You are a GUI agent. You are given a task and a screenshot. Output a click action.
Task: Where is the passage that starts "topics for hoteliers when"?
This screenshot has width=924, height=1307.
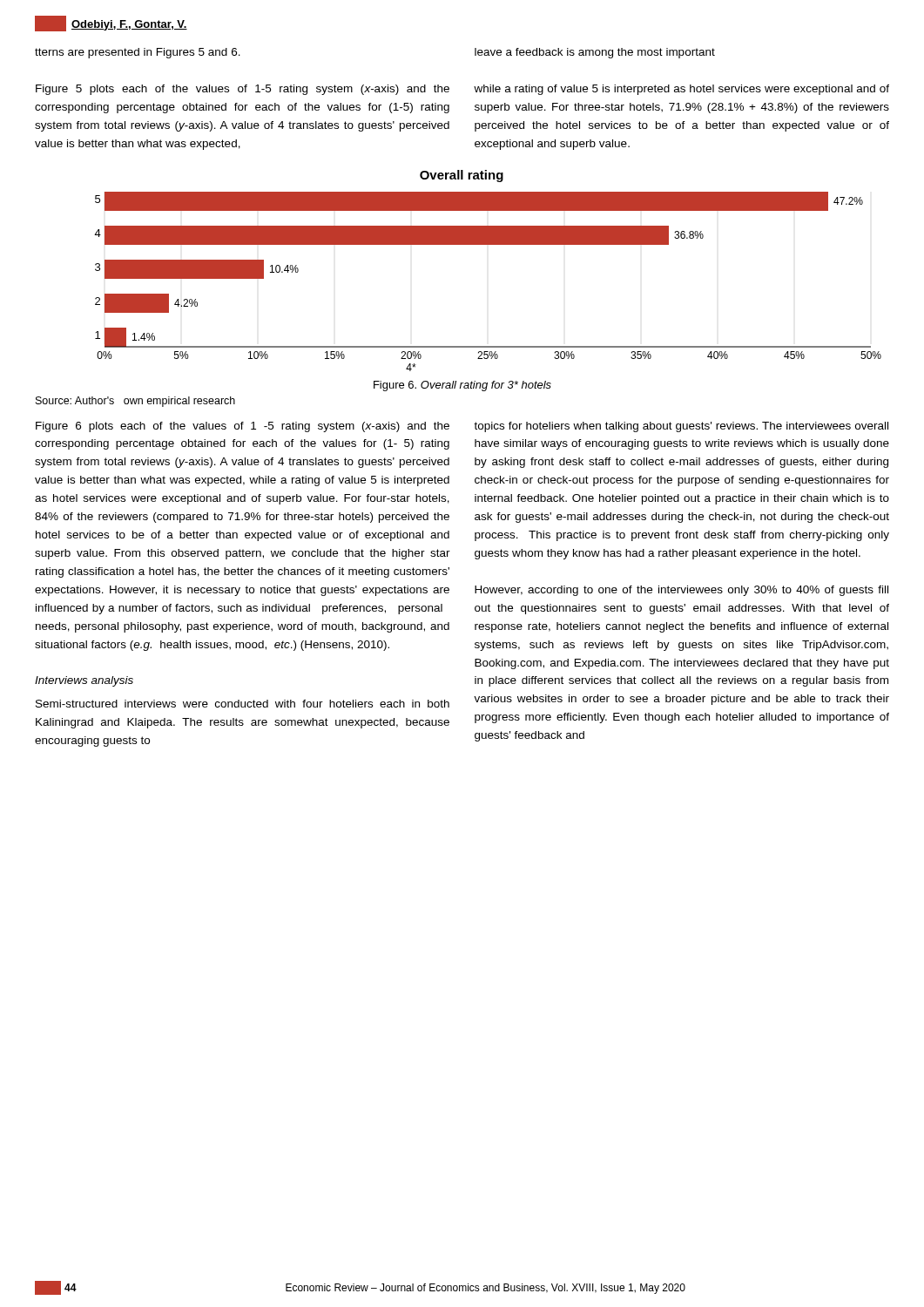pos(682,489)
